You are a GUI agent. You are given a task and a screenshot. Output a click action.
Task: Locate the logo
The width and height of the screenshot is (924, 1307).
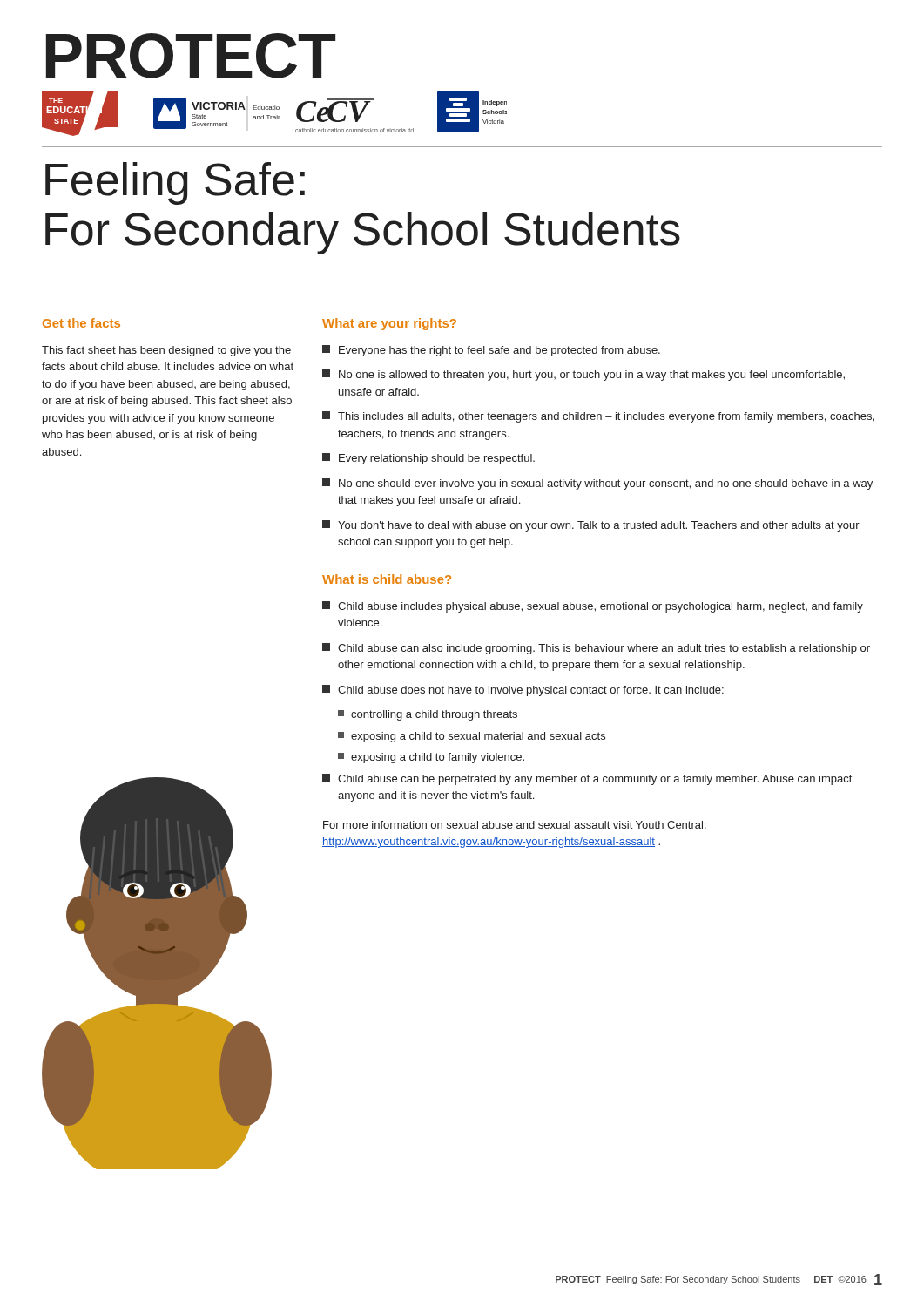462,113
